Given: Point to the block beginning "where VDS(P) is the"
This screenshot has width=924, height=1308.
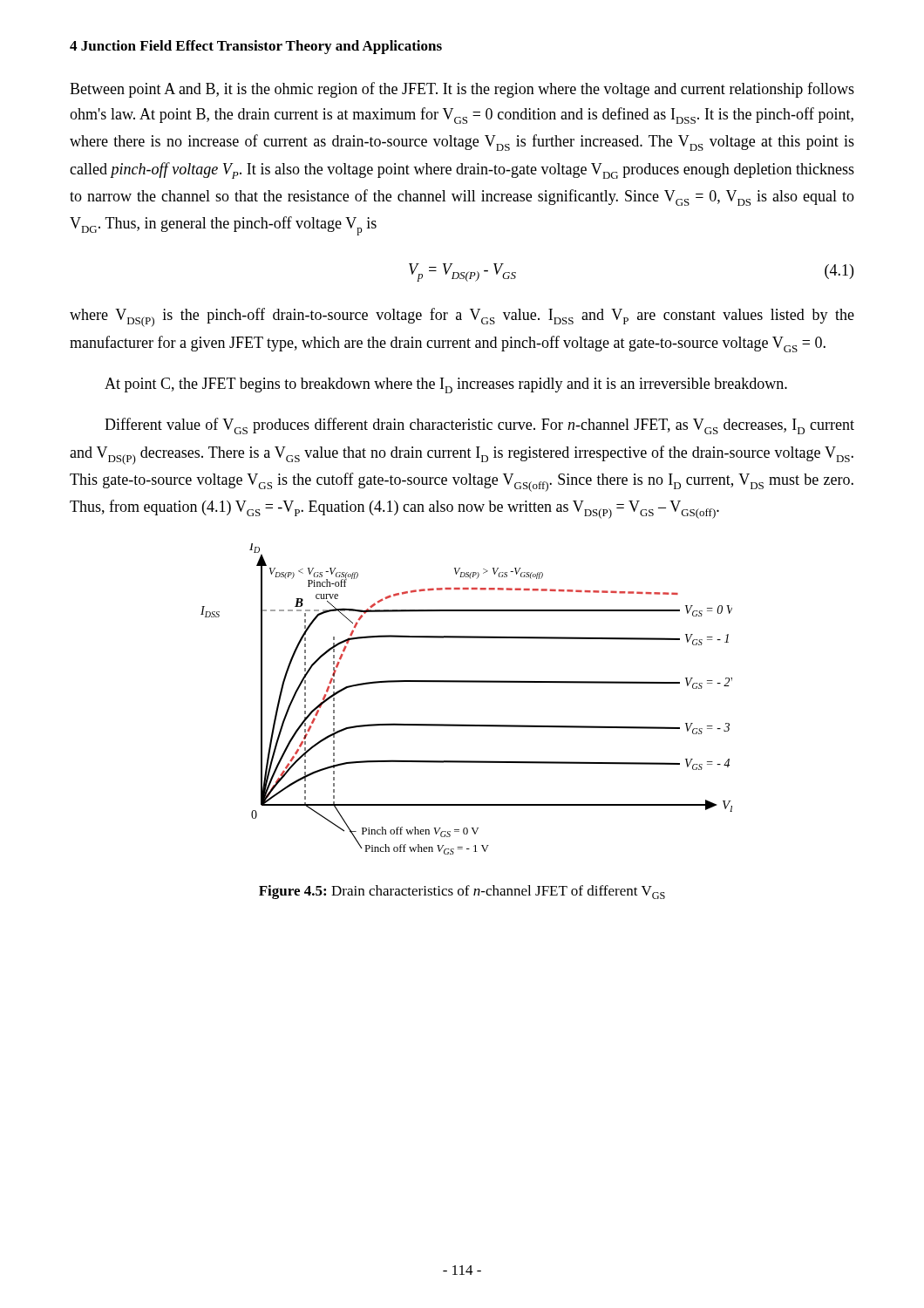Looking at the screenshot, I should (462, 330).
